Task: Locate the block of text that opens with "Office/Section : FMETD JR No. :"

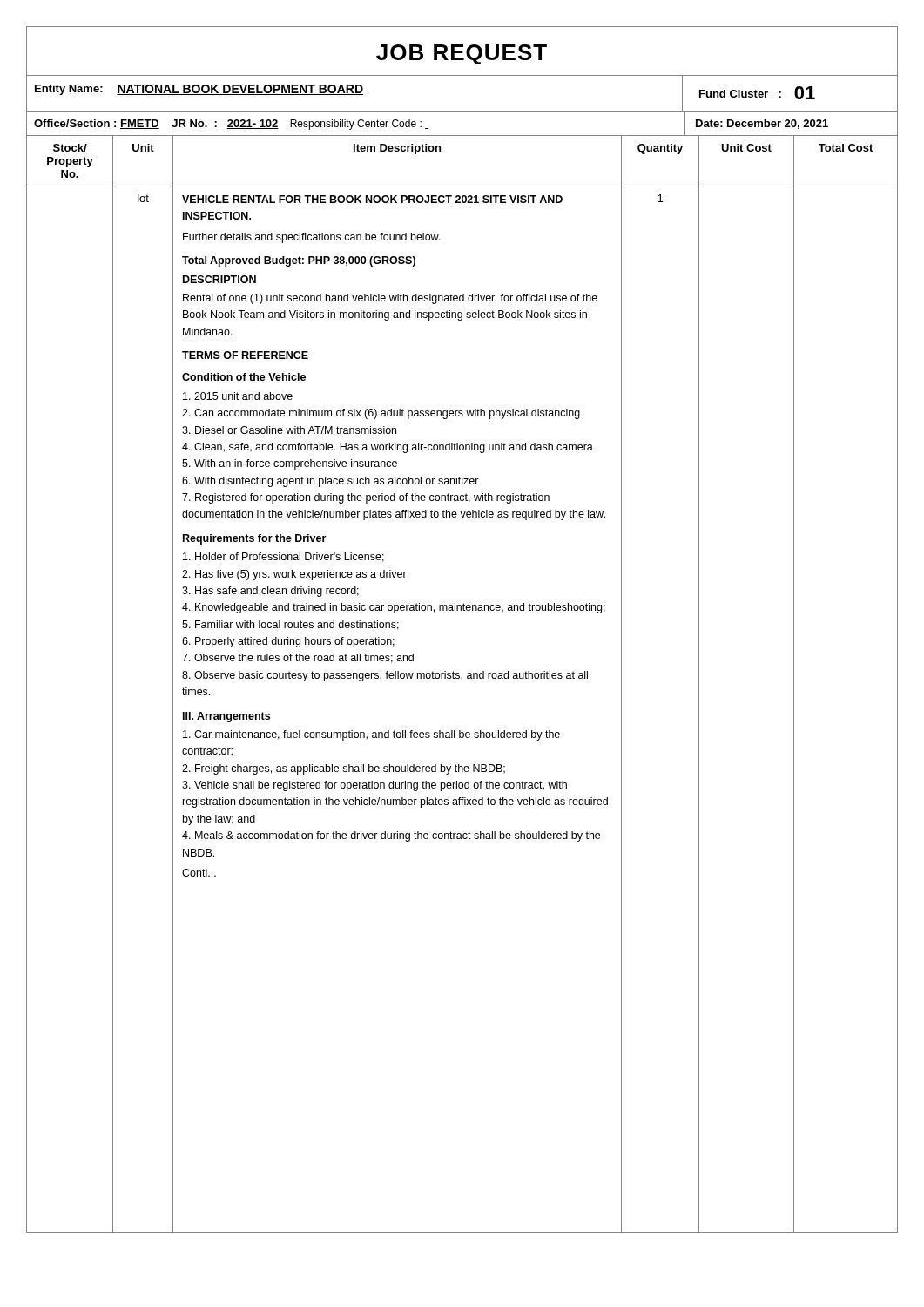Action: pyautogui.click(x=462, y=123)
